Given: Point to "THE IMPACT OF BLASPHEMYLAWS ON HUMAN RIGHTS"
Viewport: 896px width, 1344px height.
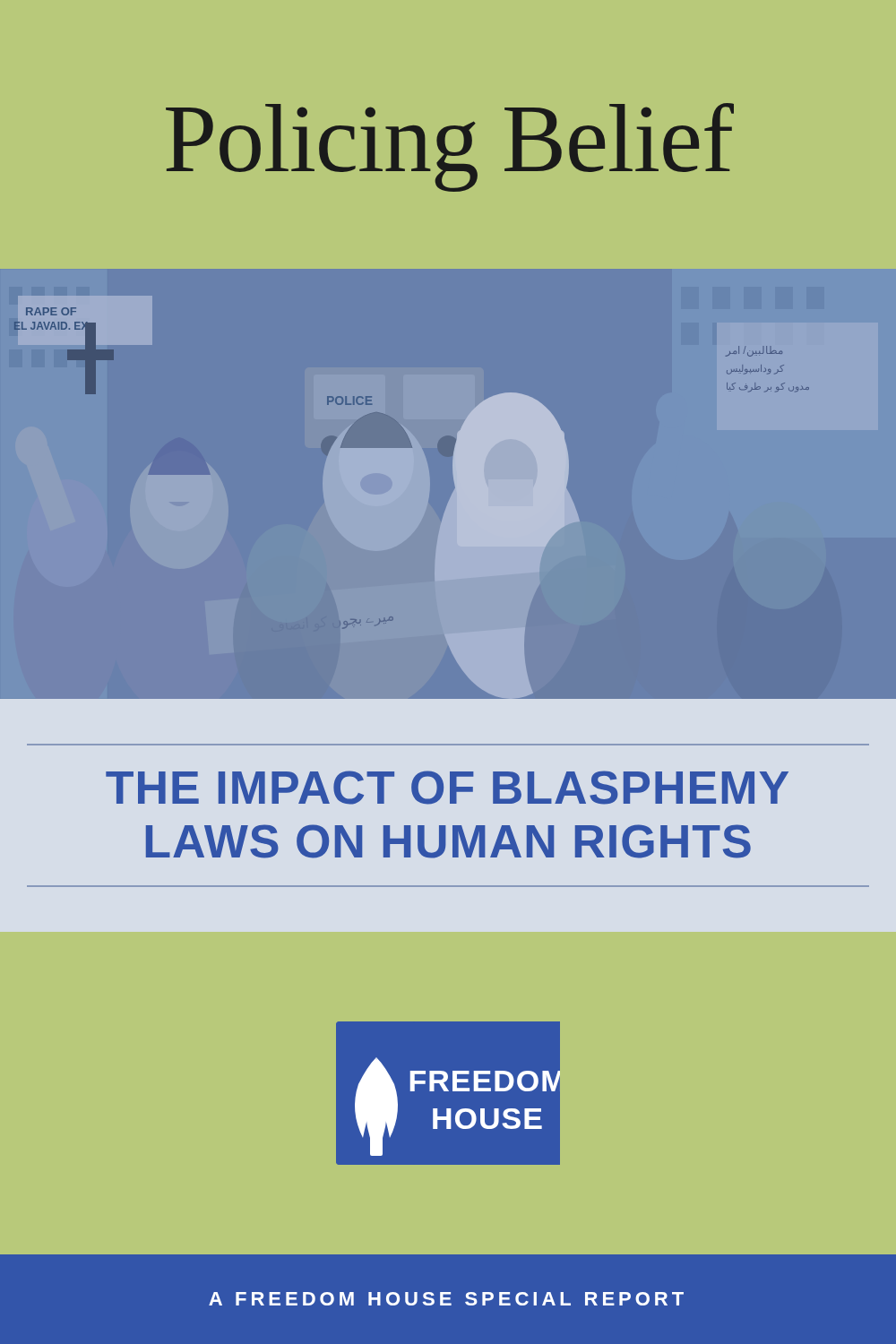Looking at the screenshot, I should tap(448, 815).
